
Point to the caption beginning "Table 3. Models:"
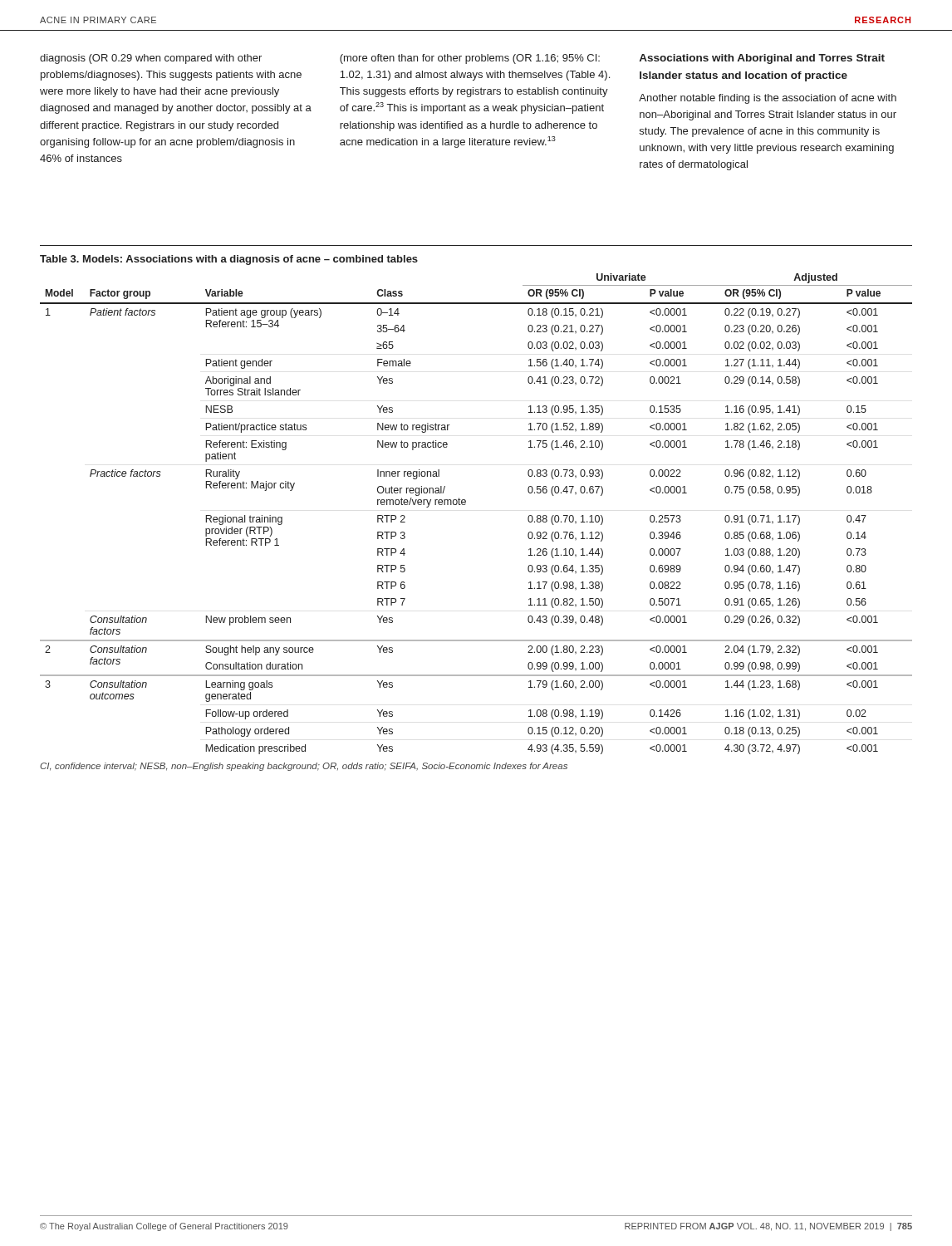[229, 259]
